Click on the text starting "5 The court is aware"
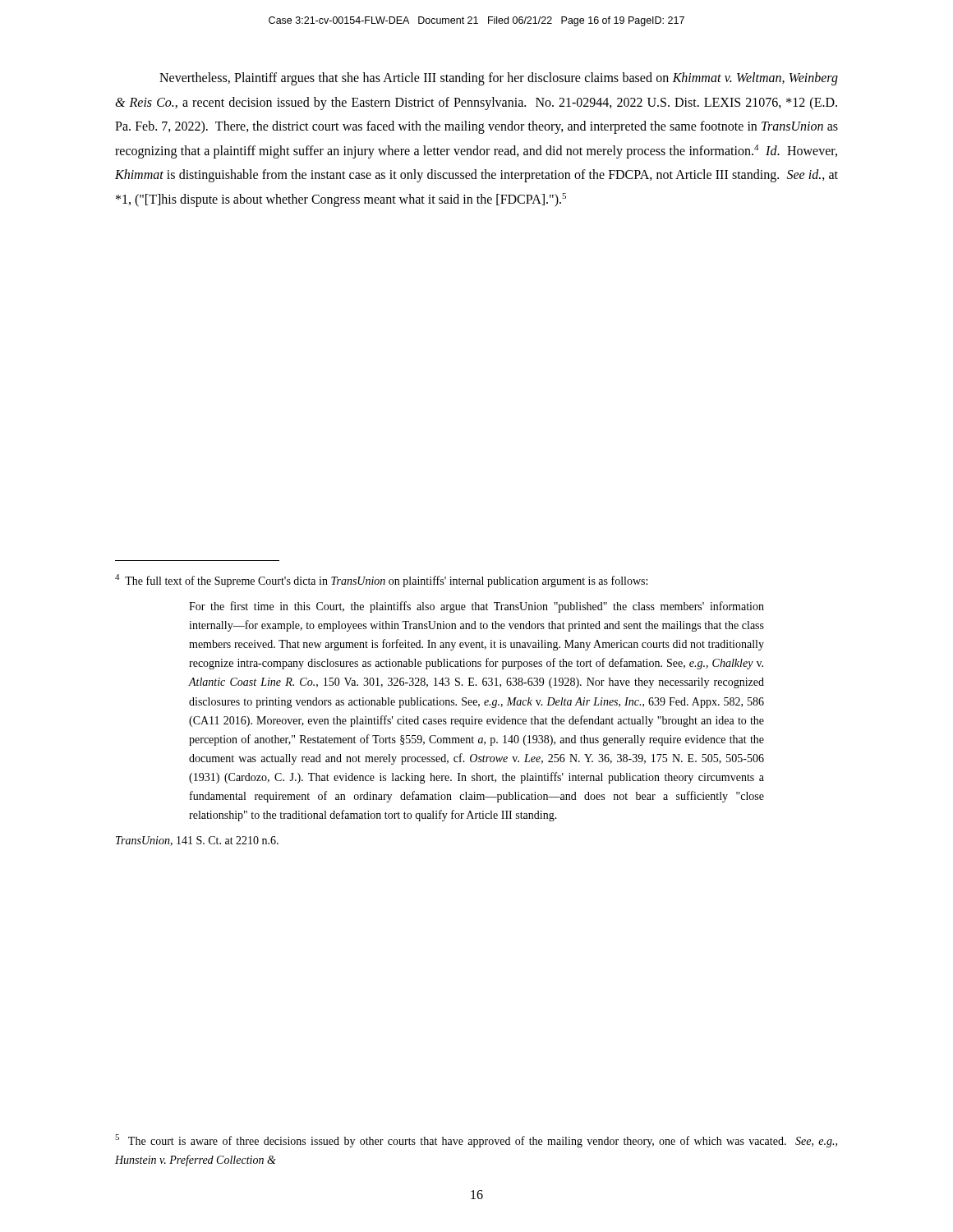Image resolution: width=953 pixels, height=1232 pixels. [x=476, y=1149]
